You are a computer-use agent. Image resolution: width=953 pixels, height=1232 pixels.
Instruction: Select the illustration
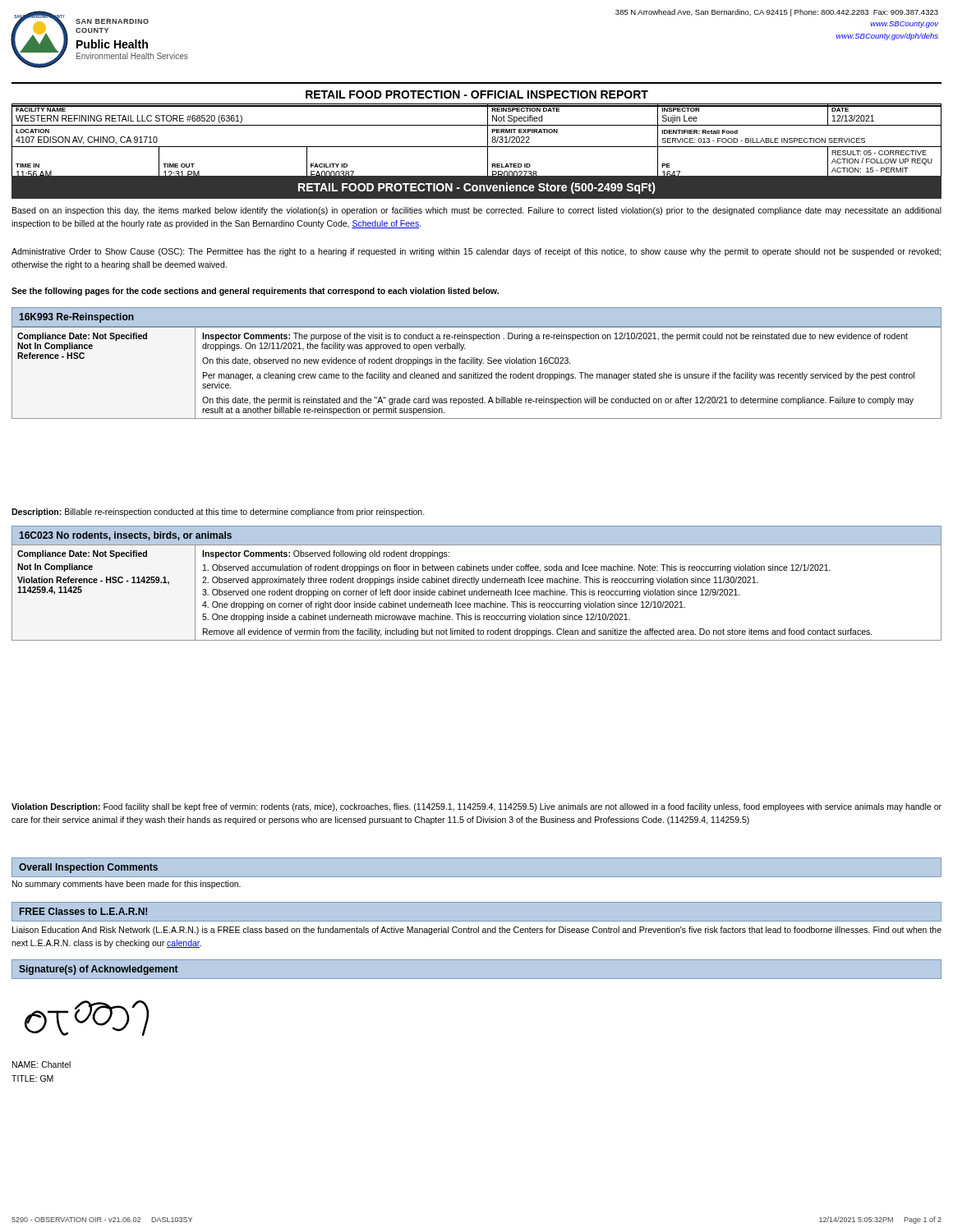click(94, 1014)
